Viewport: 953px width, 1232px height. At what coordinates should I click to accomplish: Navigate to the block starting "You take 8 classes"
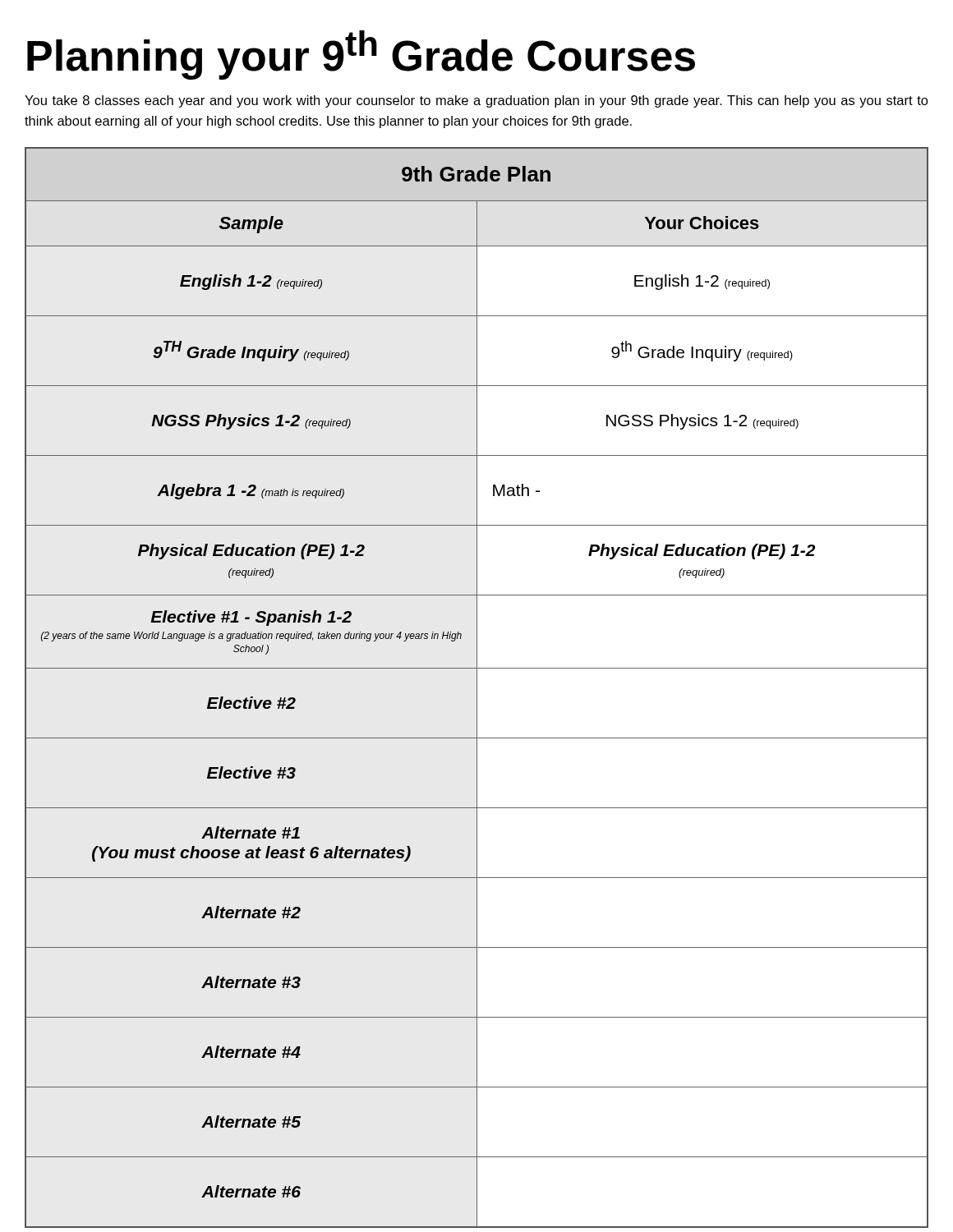476,111
